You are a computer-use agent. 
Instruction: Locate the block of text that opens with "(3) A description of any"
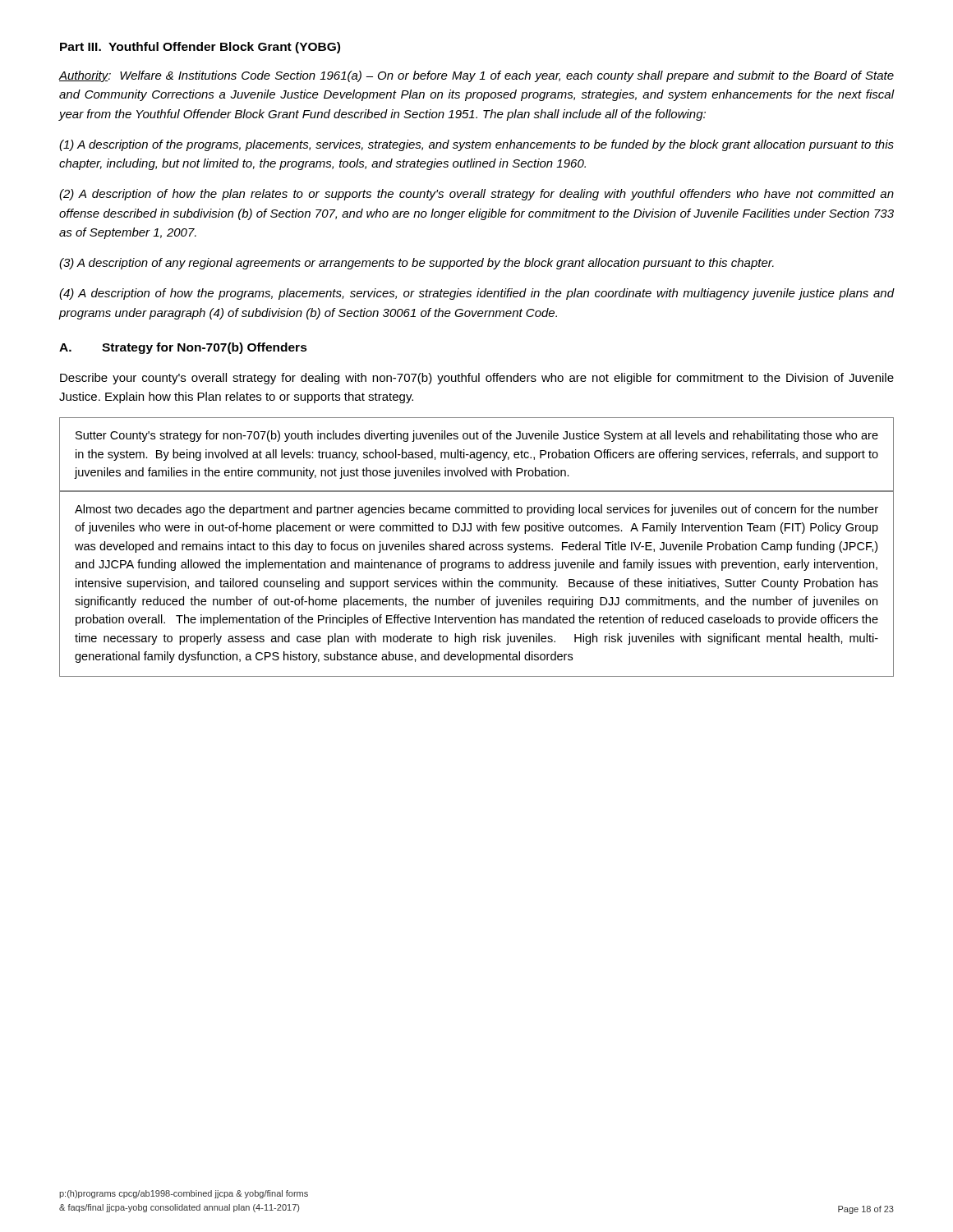pos(417,262)
